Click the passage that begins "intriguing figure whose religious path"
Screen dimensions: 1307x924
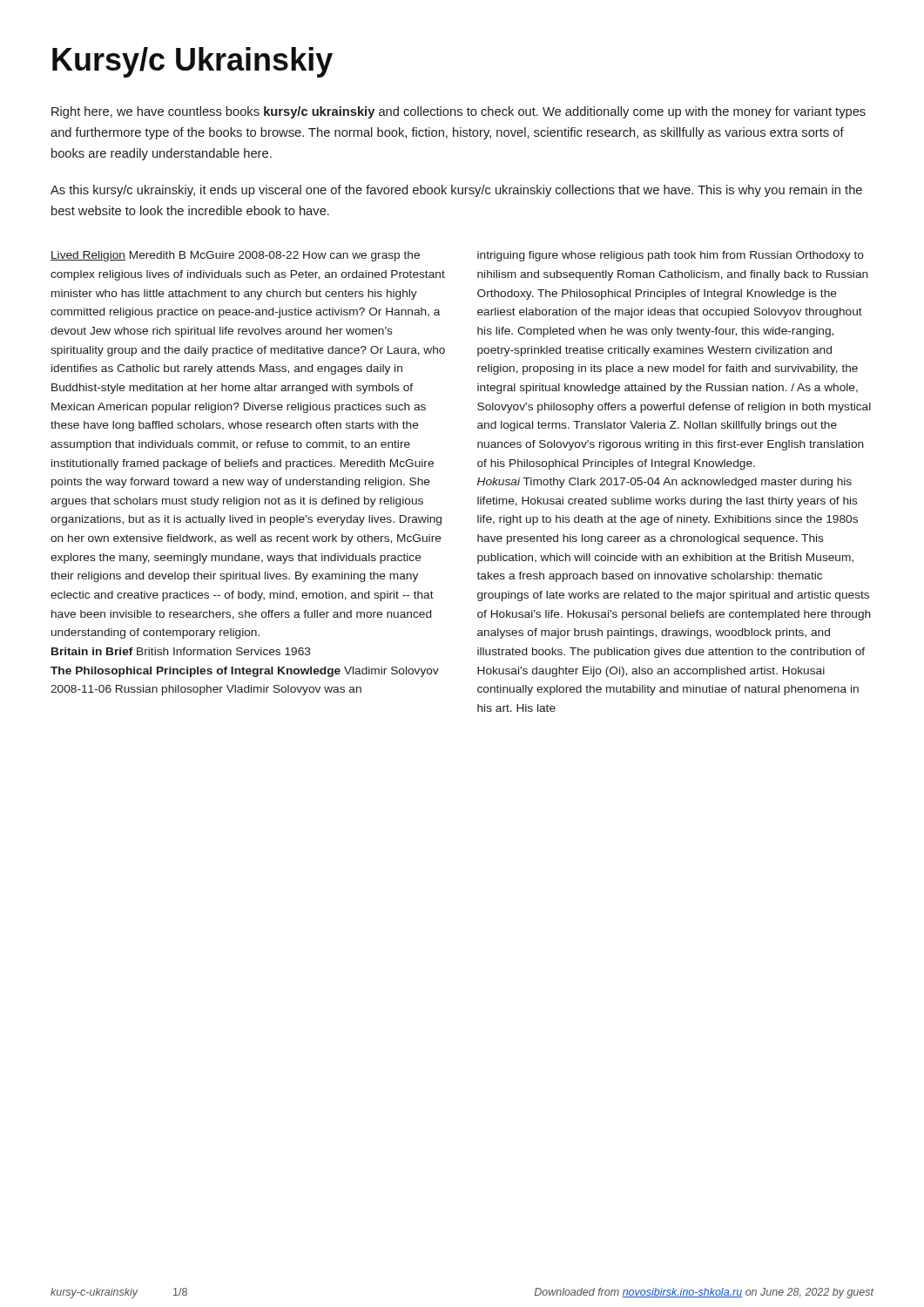pos(675,482)
